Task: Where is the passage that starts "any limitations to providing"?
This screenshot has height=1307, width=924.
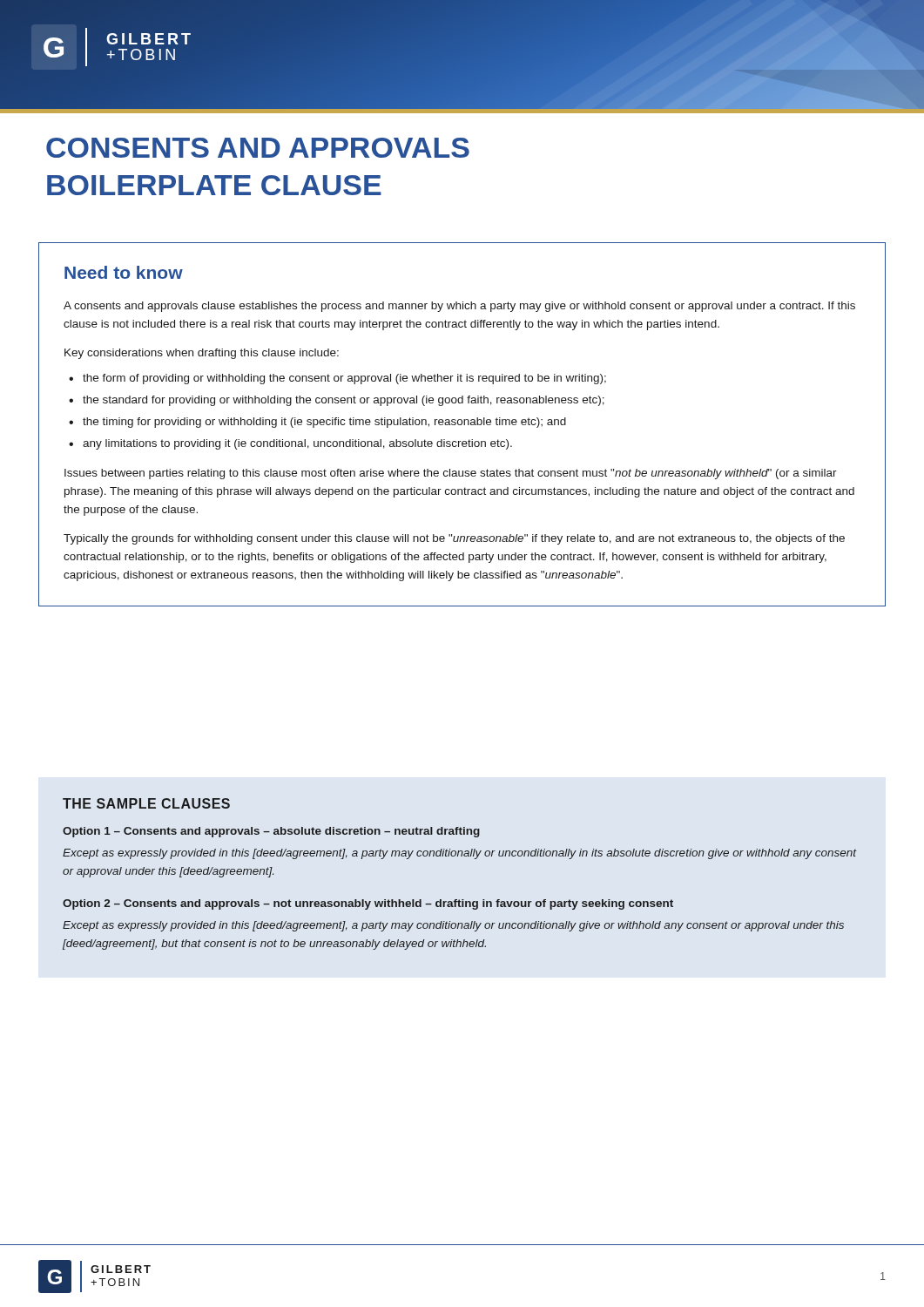Action: click(x=298, y=443)
